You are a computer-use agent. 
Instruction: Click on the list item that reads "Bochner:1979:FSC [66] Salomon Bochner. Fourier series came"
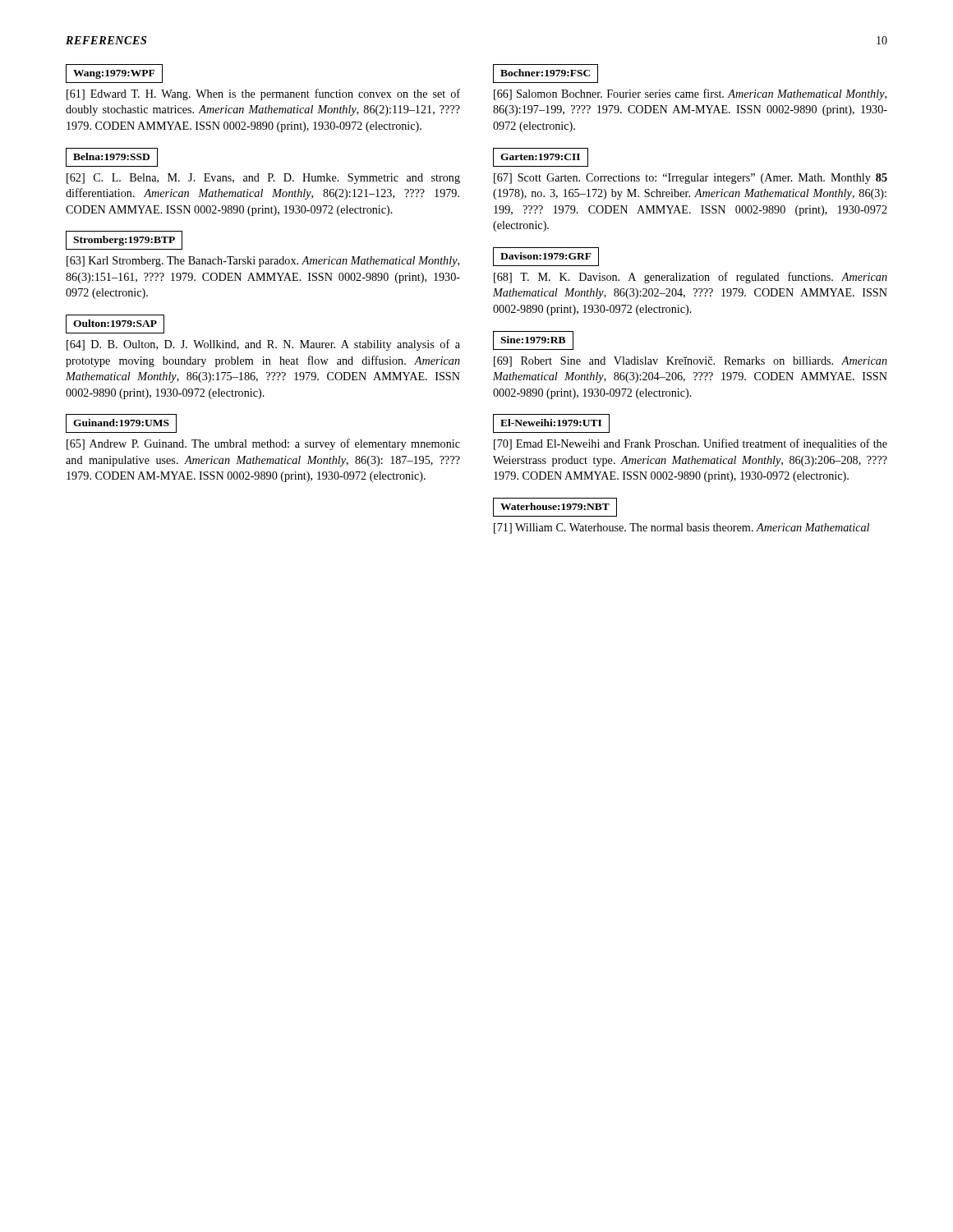coord(690,99)
